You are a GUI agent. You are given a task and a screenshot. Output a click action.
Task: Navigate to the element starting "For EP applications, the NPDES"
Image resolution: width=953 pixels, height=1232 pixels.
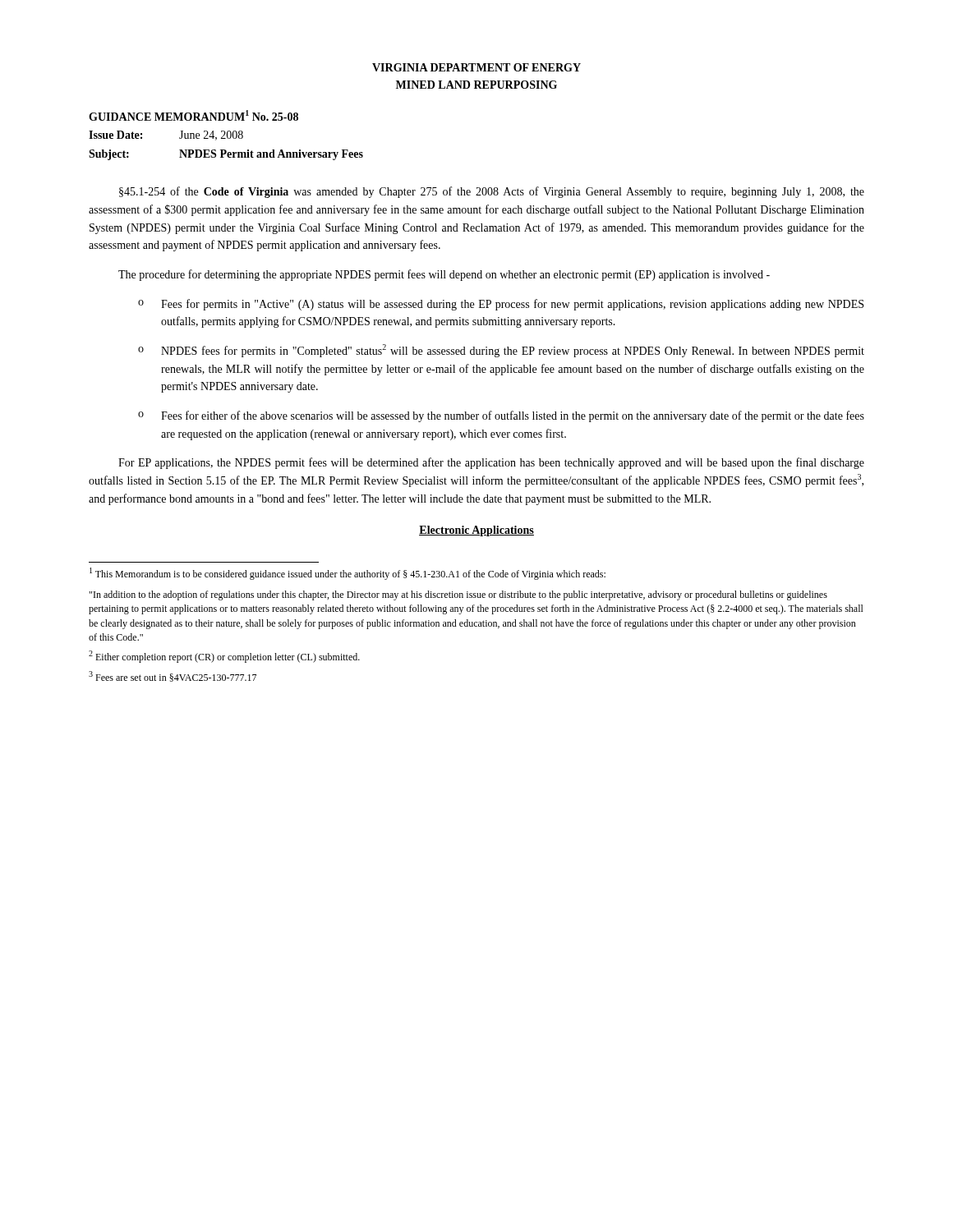point(476,481)
